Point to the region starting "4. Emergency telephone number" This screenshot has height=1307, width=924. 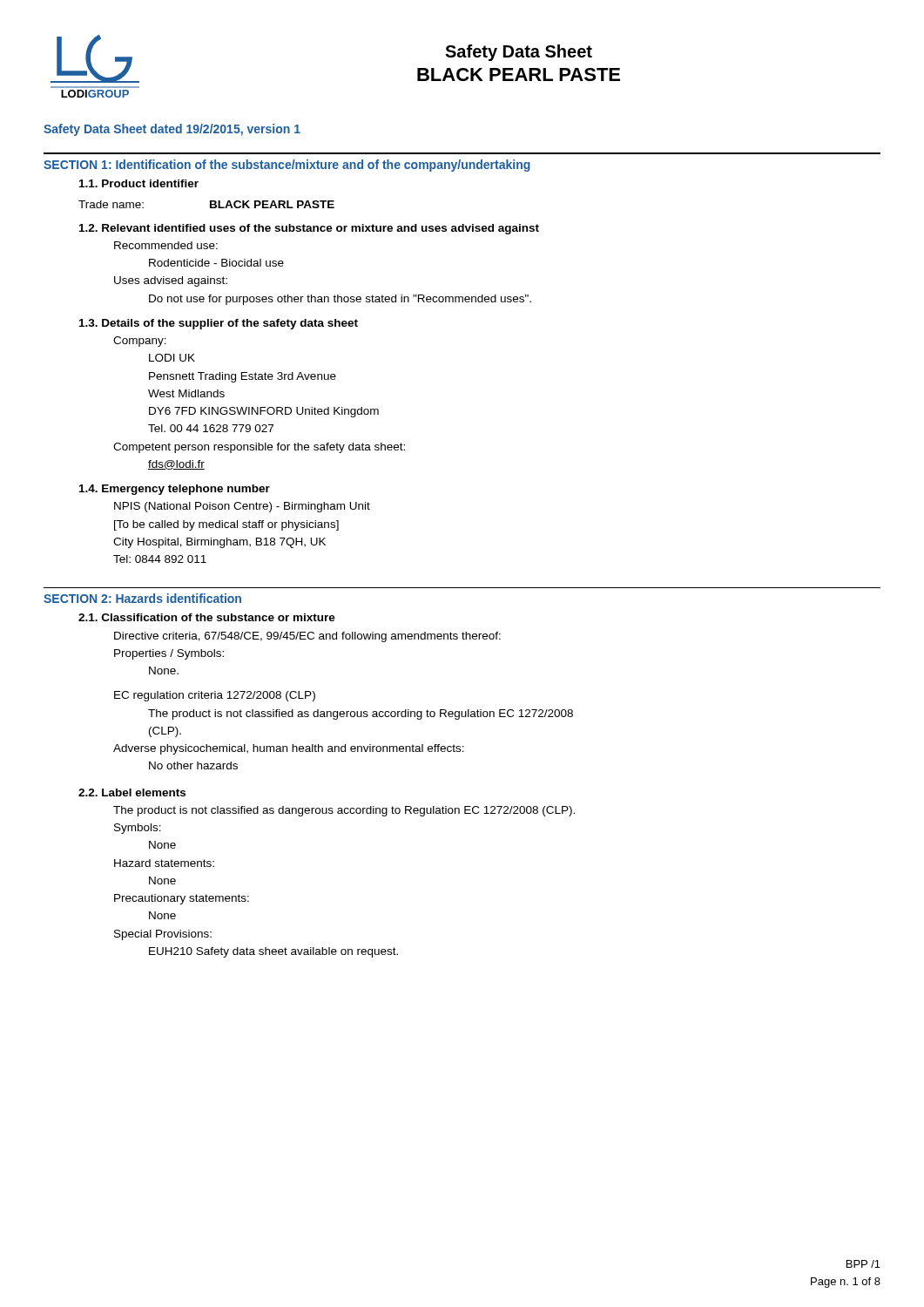pos(175,490)
